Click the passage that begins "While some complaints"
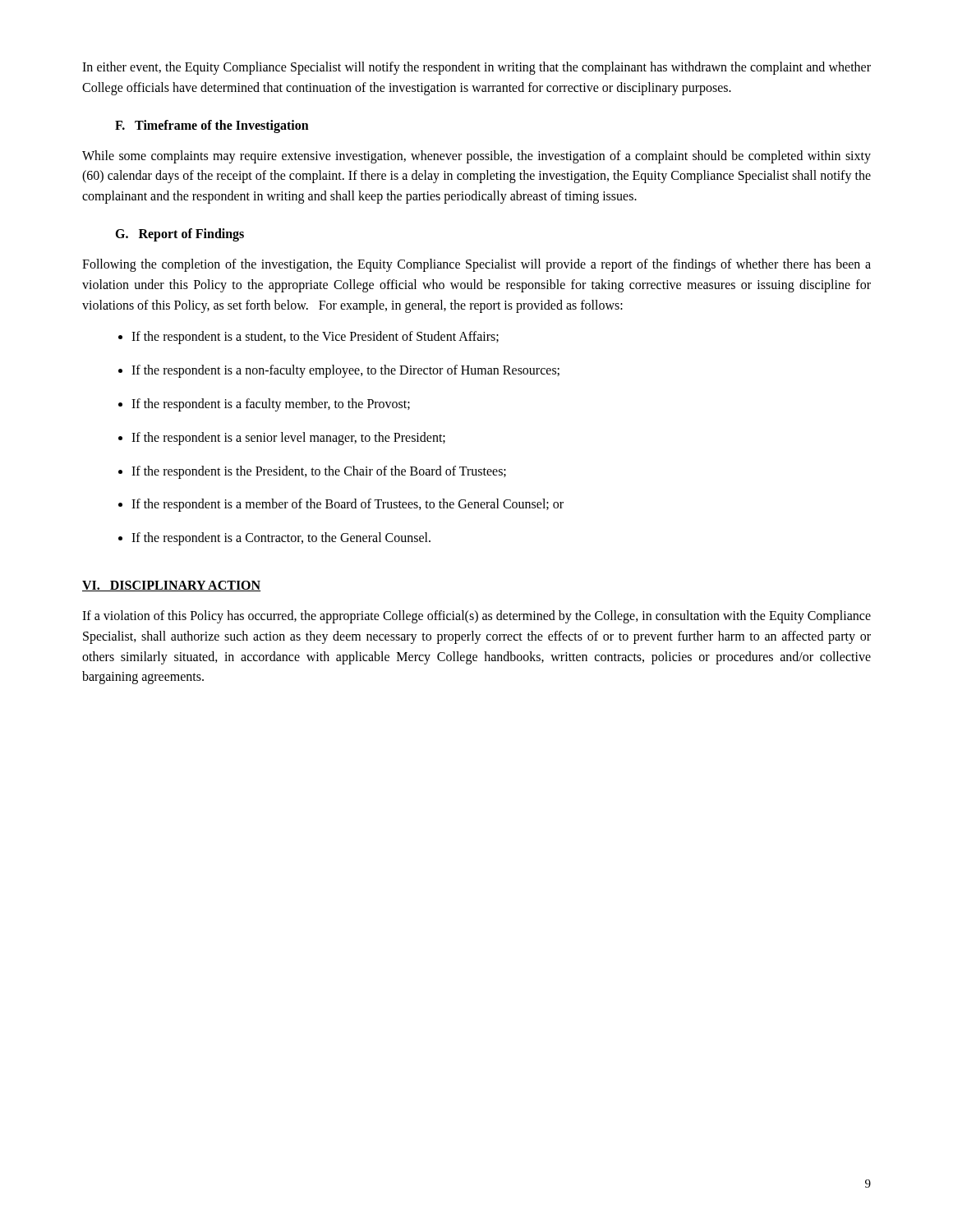The image size is (953, 1232). (476, 176)
